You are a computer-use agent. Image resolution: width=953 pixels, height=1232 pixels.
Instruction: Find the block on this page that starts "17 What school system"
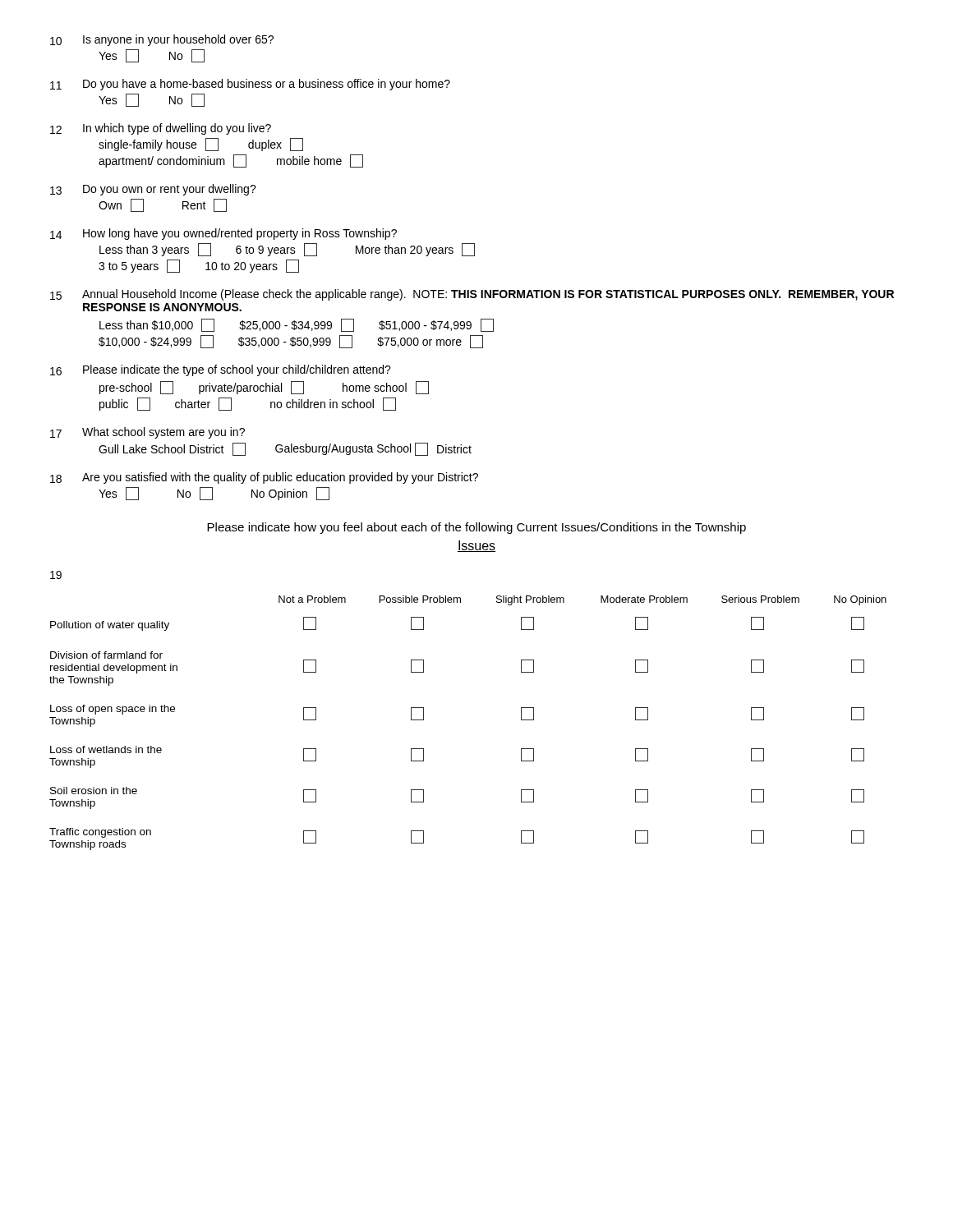pos(476,441)
